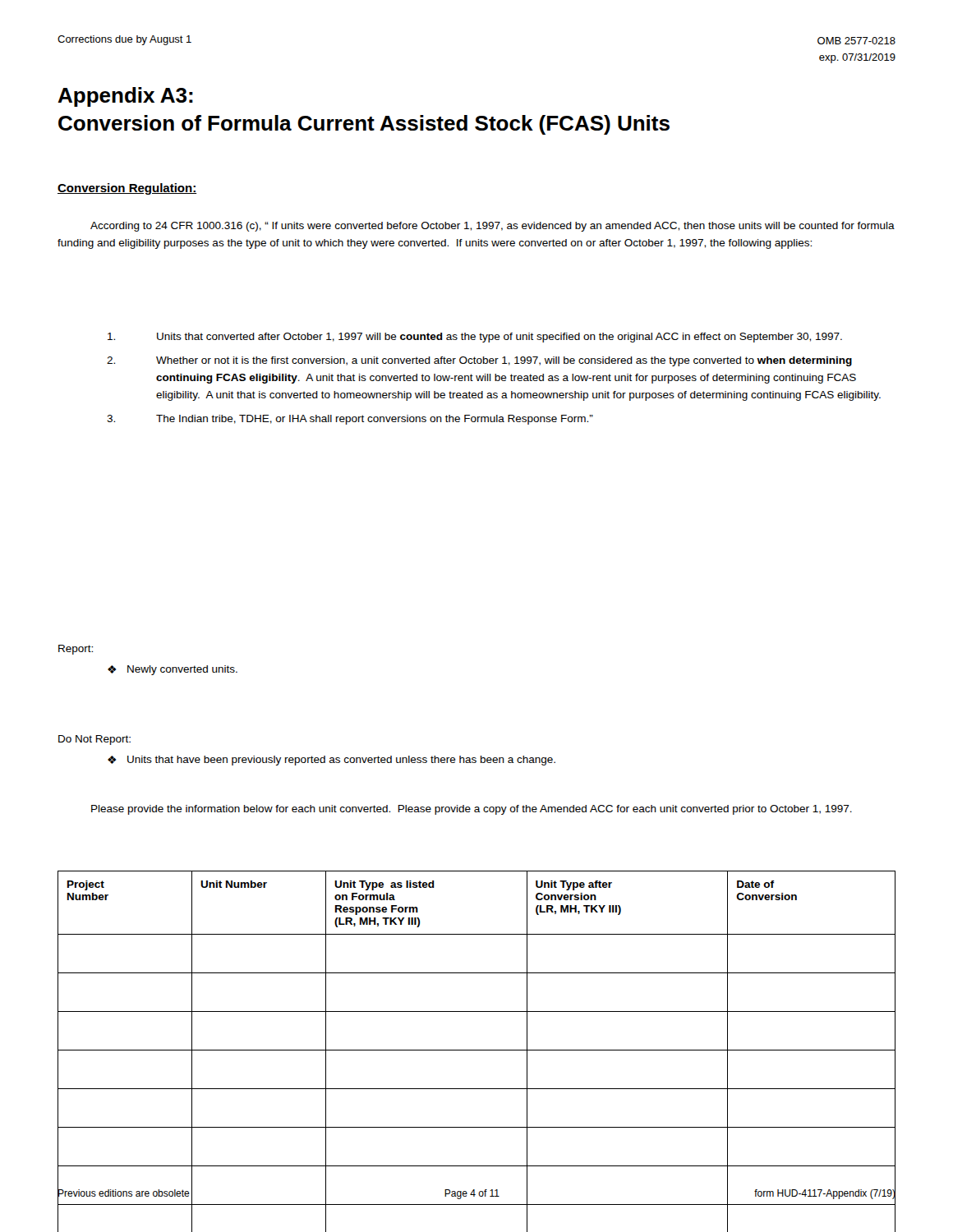Find the text block with the text "According to 24 CFR 1000.316 (c),"
This screenshot has width=953, height=1232.
pyautogui.click(x=476, y=235)
